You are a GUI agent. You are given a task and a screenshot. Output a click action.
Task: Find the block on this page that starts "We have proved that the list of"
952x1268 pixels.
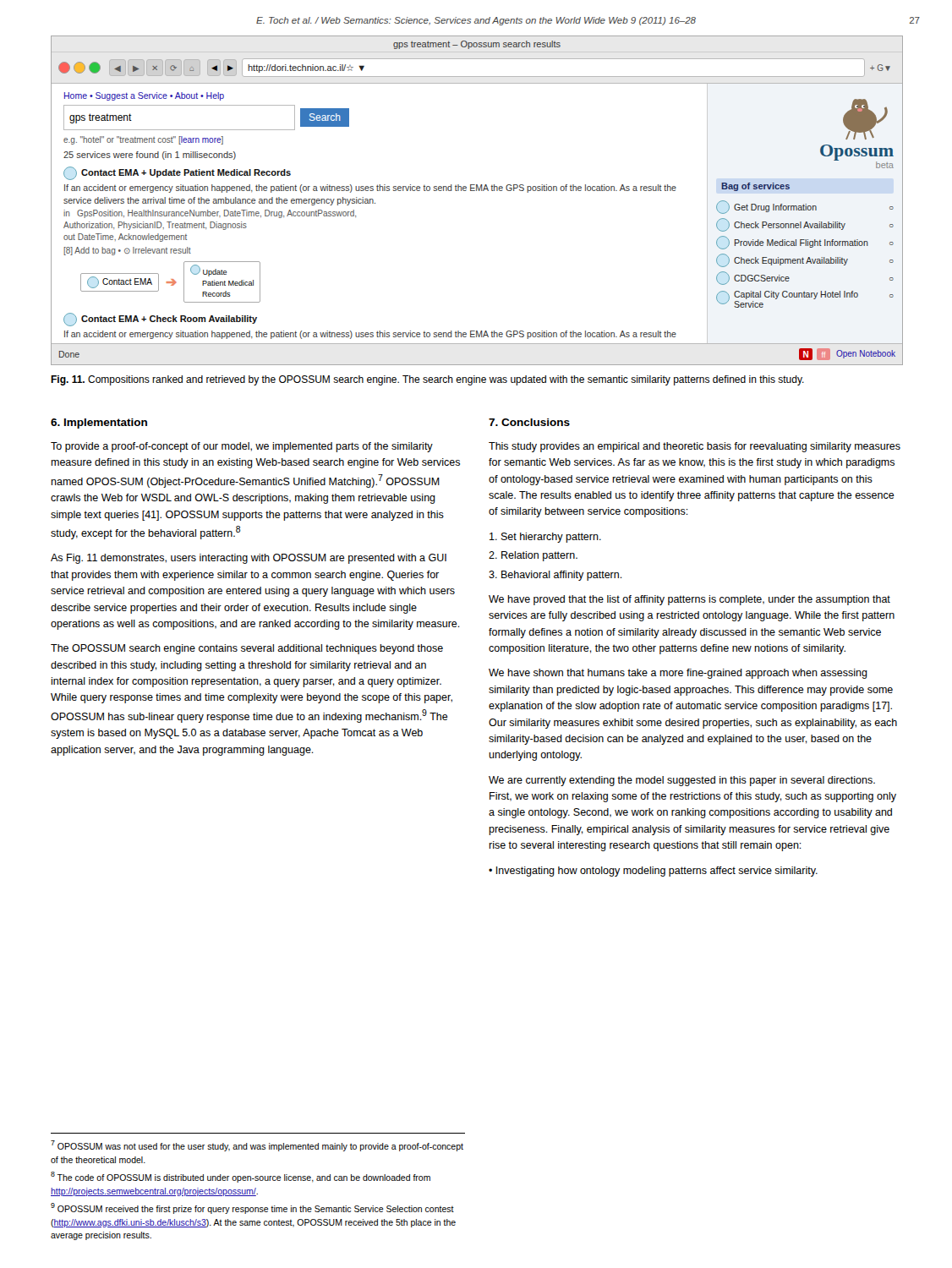point(695,723)
